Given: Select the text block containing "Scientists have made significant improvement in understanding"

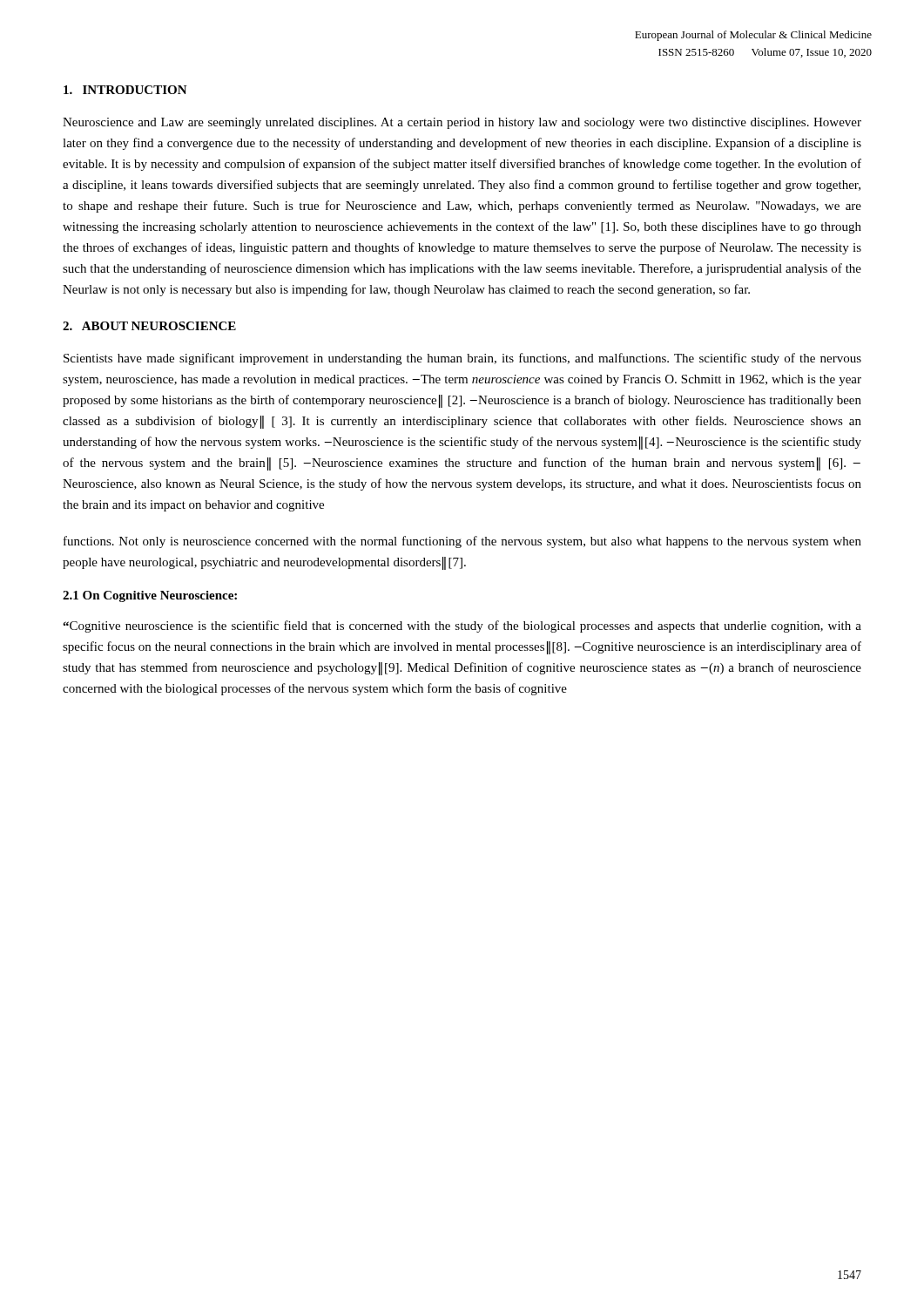Looking at the screenshot, I should click(462, 431).
